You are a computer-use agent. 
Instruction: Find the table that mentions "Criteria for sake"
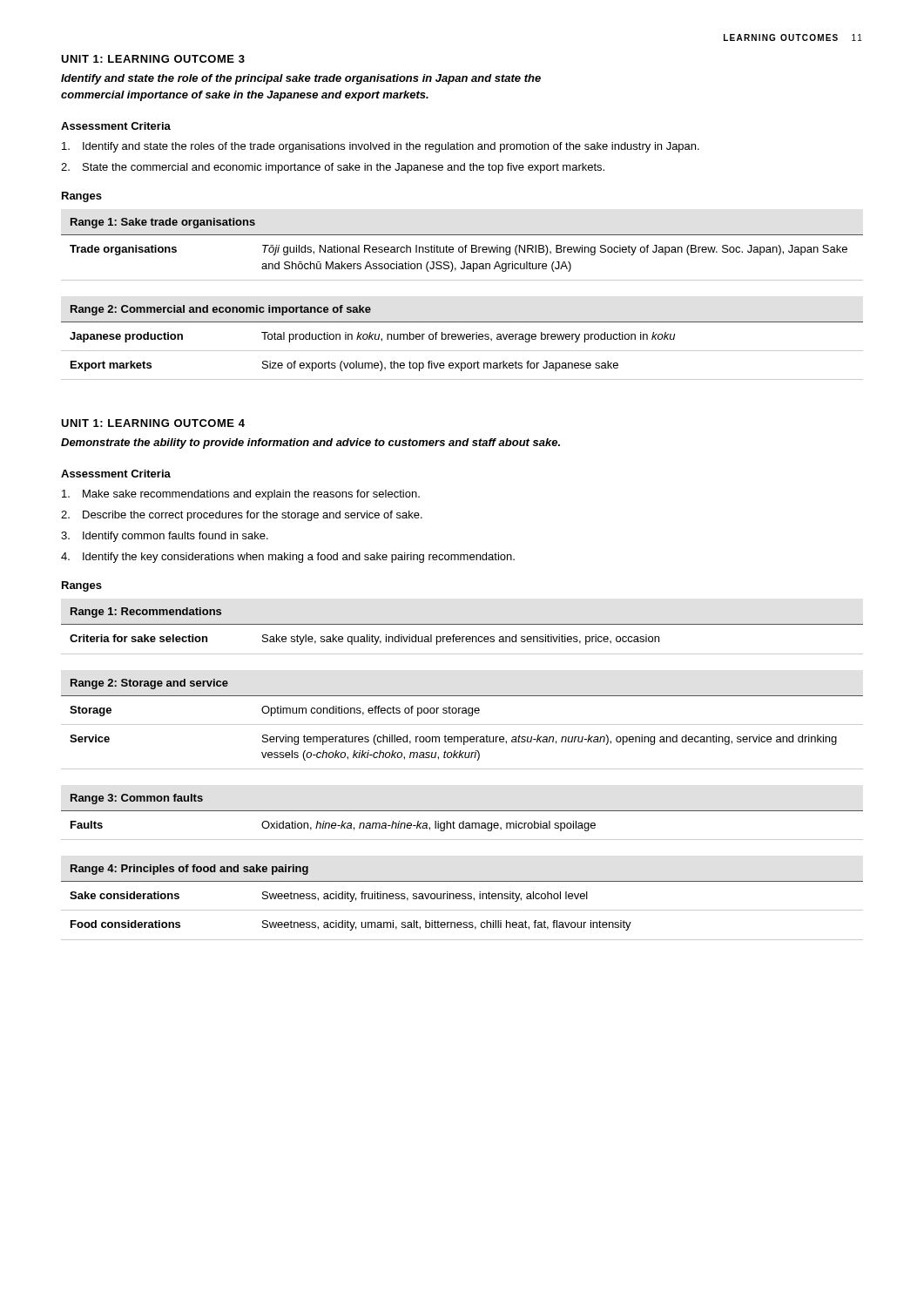pyautogui.click(x=462, y=626)
